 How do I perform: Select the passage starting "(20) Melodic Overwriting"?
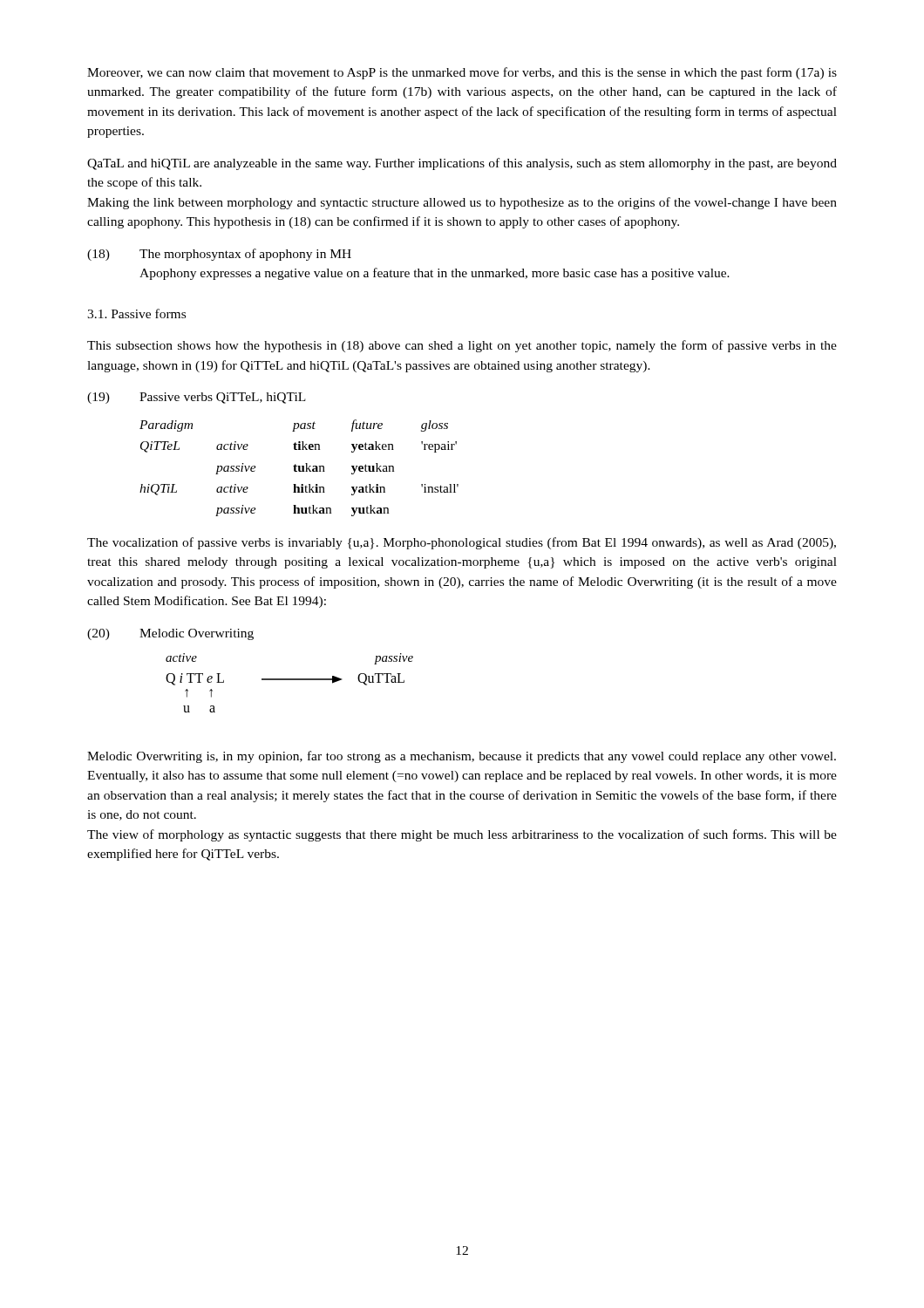tap(170, 634)
